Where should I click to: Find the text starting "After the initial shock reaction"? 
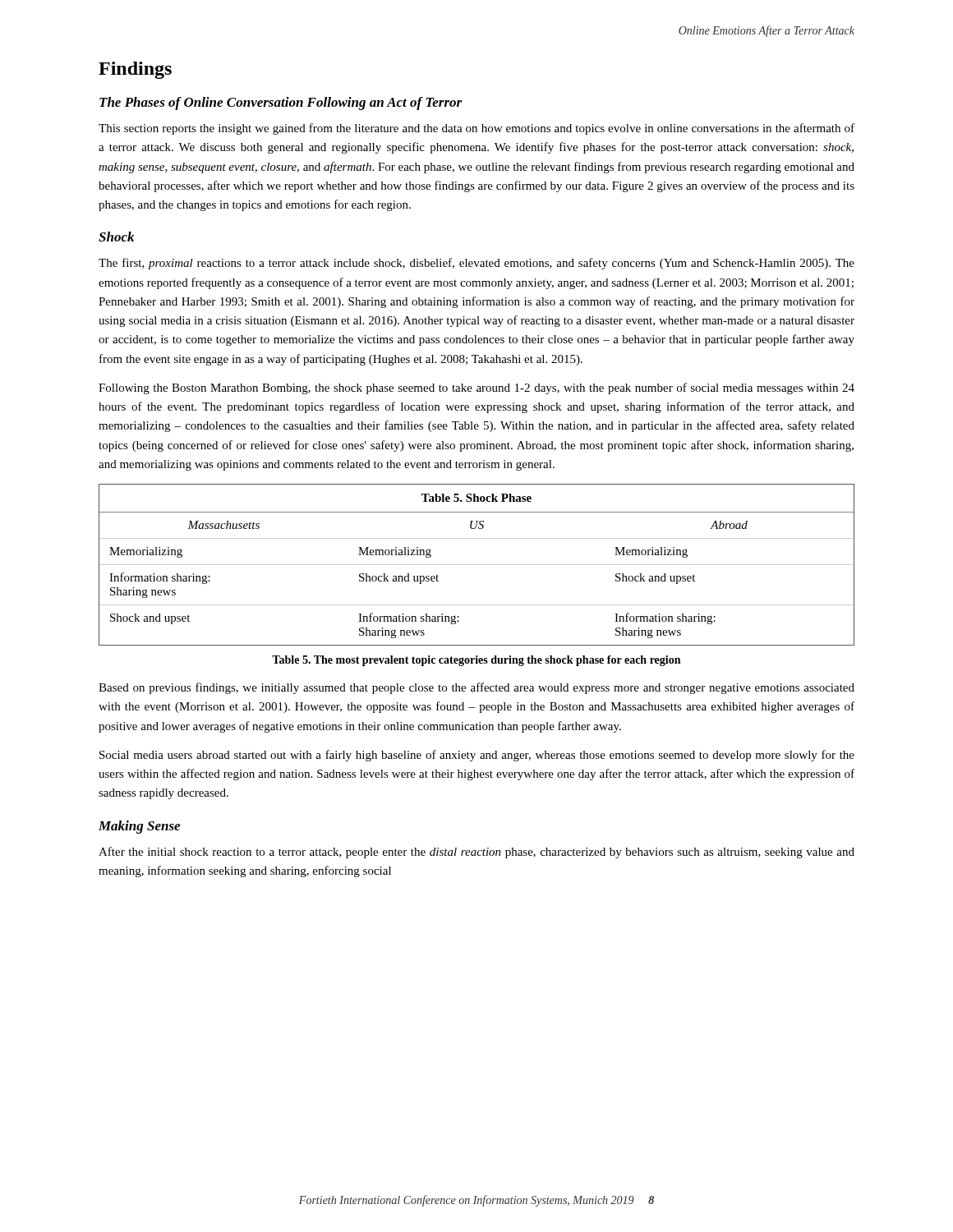(x=476, y=861)
